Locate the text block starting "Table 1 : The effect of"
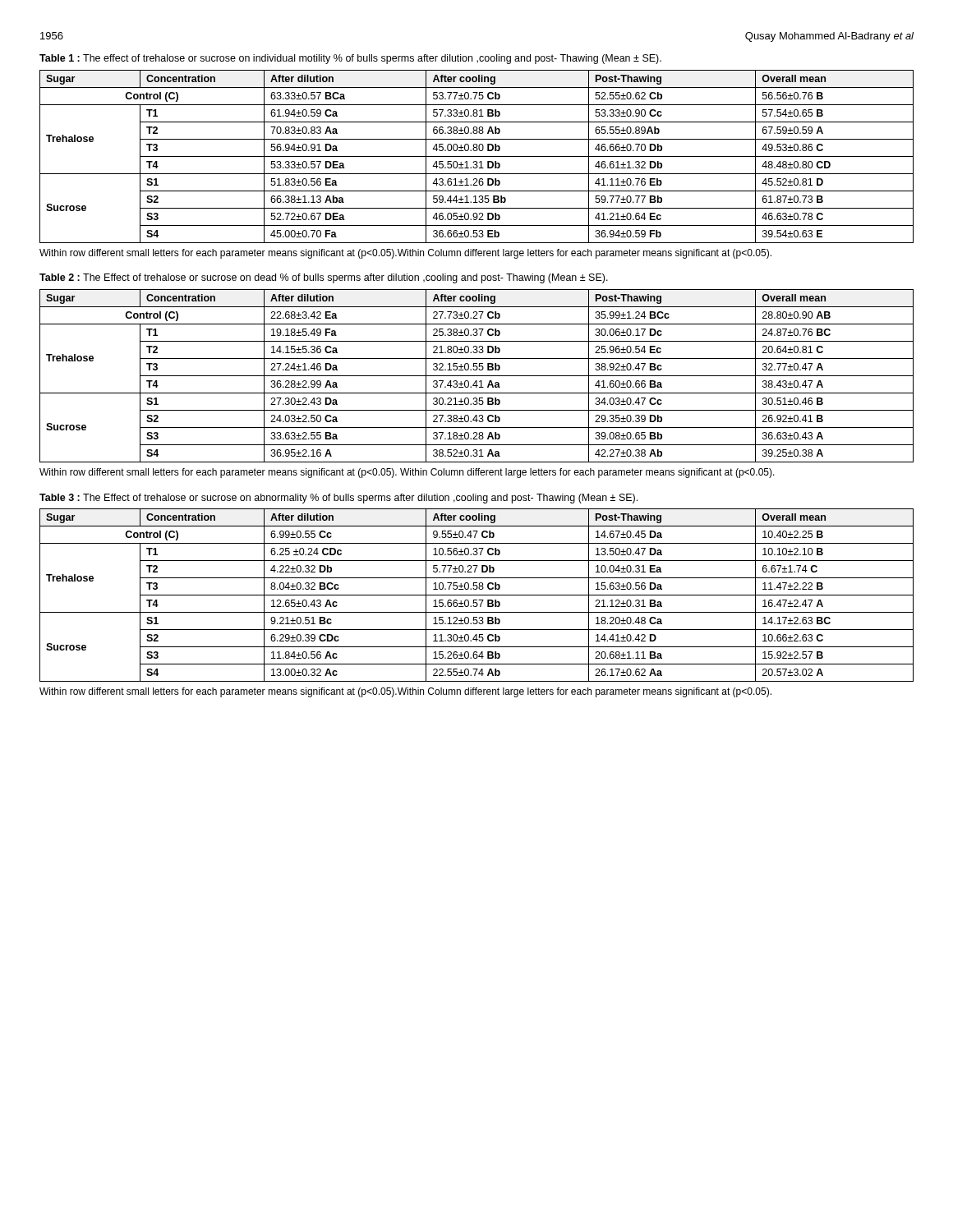Image resolution: width=953 pixels, height=1232 pixels. click(351, 58)
